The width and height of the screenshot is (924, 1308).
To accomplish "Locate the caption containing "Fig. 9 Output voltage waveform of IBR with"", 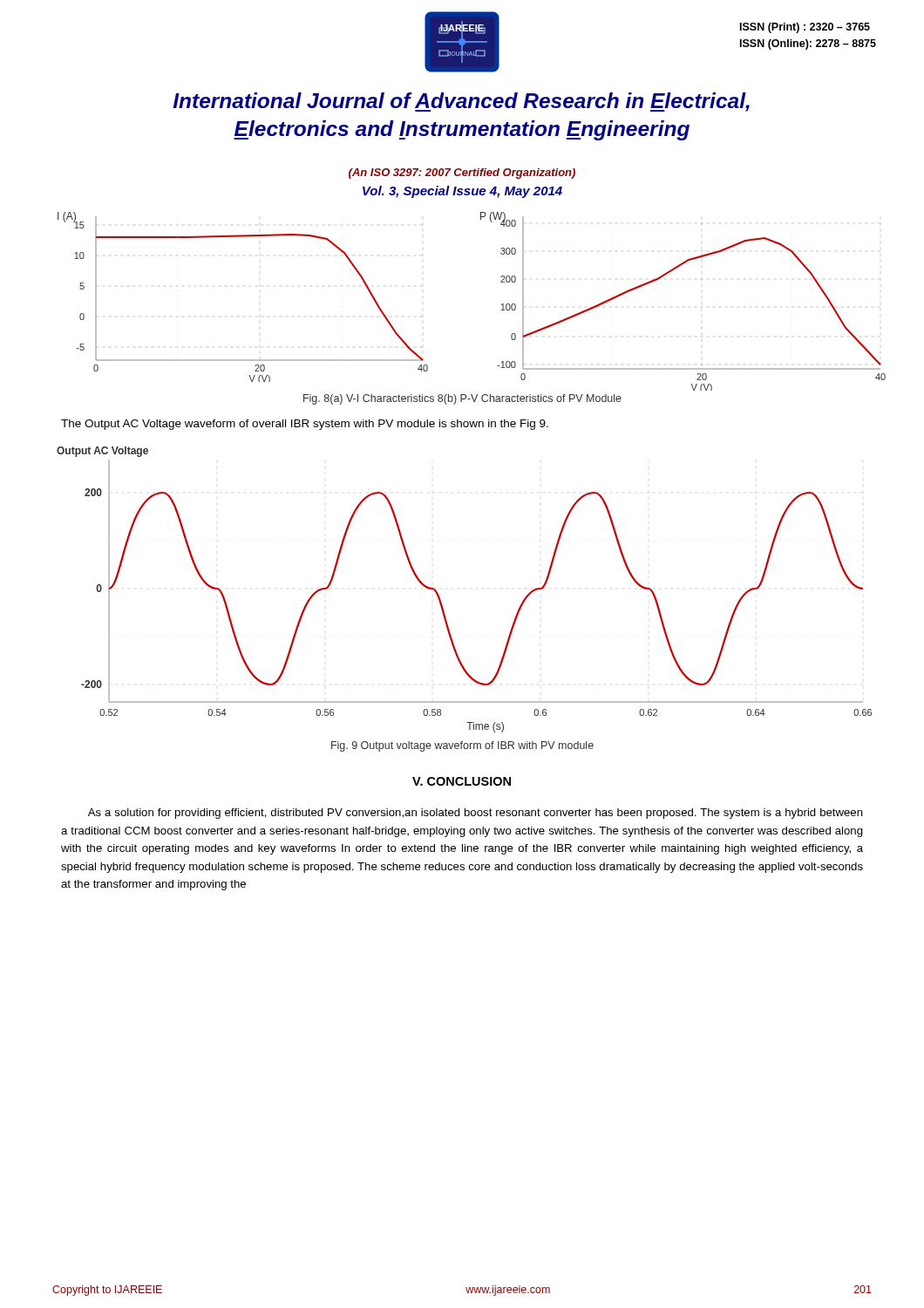I will pos(462,746).
